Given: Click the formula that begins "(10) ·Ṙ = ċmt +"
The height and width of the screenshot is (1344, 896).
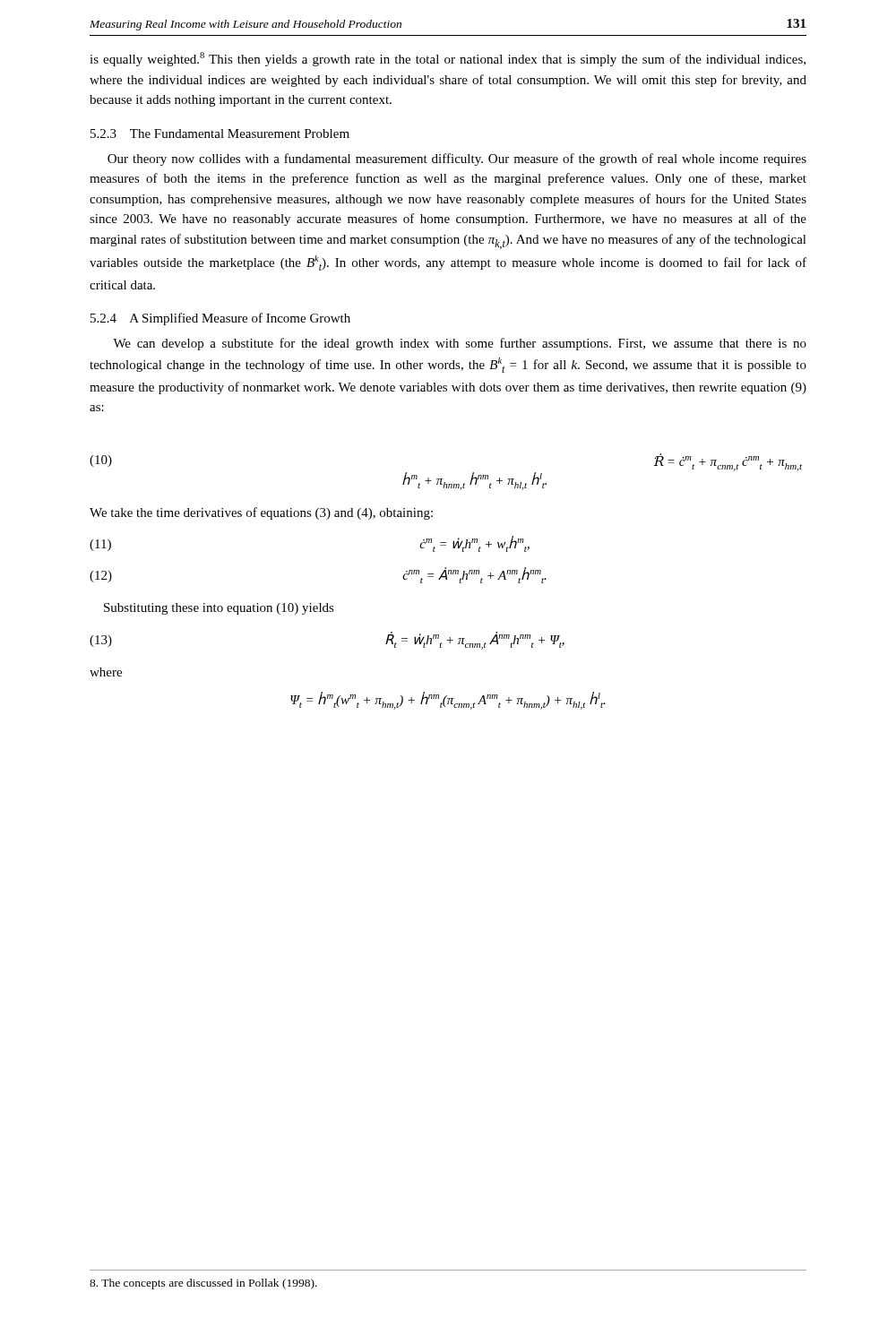Looking at the screenshot, I should [448, 460].
